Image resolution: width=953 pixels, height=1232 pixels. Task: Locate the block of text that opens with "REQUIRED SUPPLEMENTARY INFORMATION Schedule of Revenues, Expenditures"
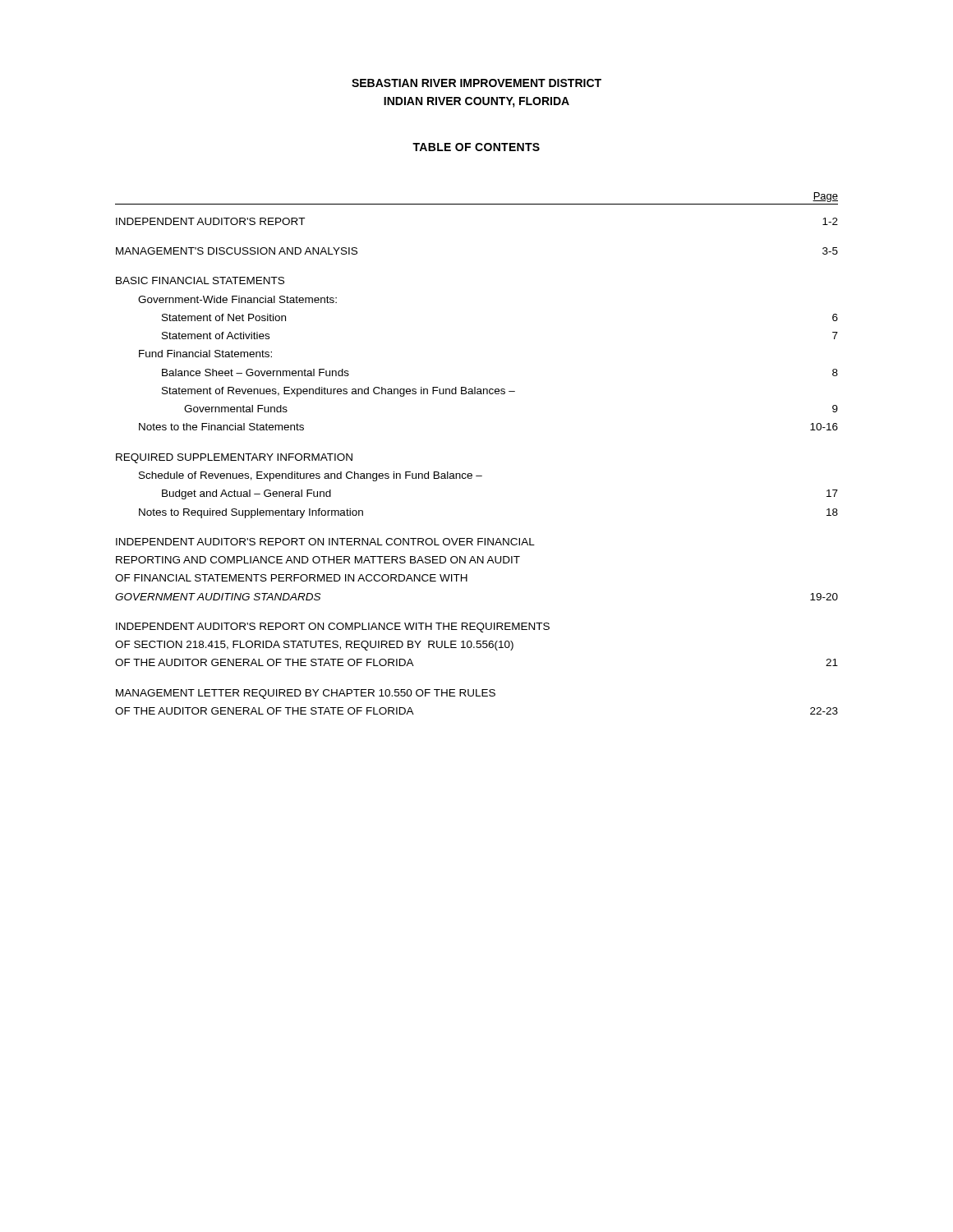pyautogui.click(x=476, y=485)
